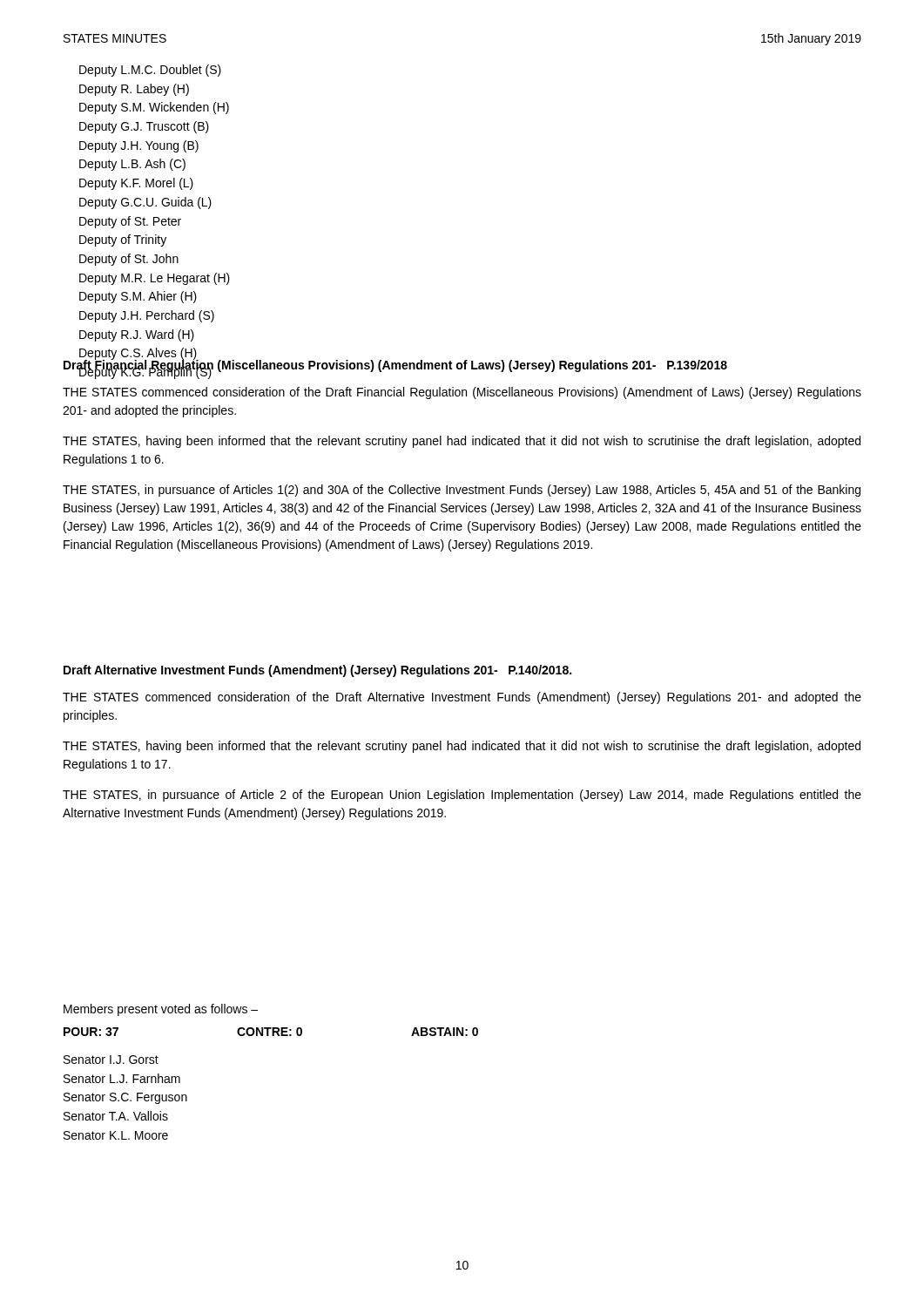Screen dimensions: 1307x924
Task: Point to the element starting "Deputy R. Labey (H)"
Action: [134, 89]
